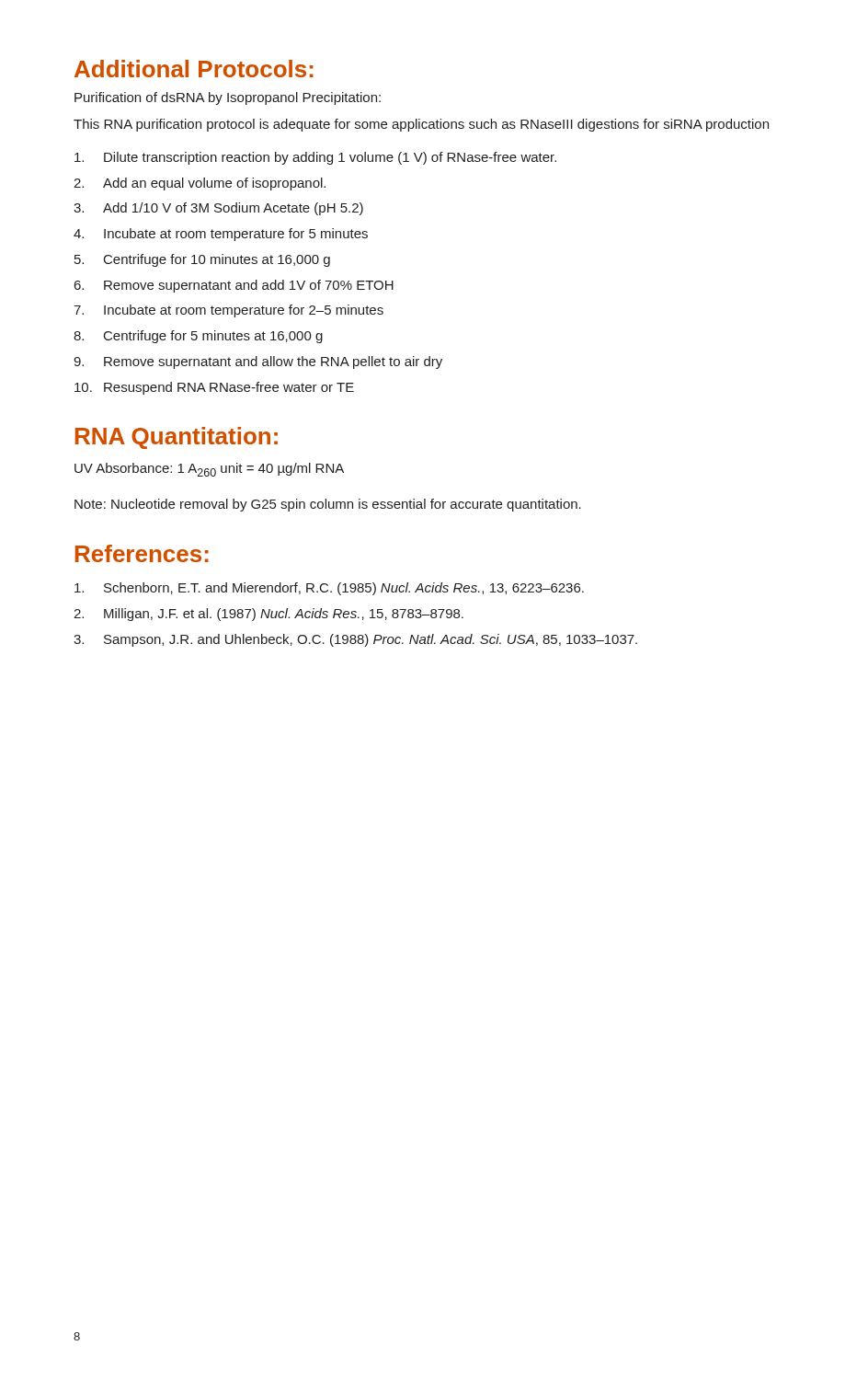Find the block starting "This RNA purification protocol is adequate for some"
The width and height of the screenshot is (868, 1380).
pyautogui.click(x=422, y=124)
